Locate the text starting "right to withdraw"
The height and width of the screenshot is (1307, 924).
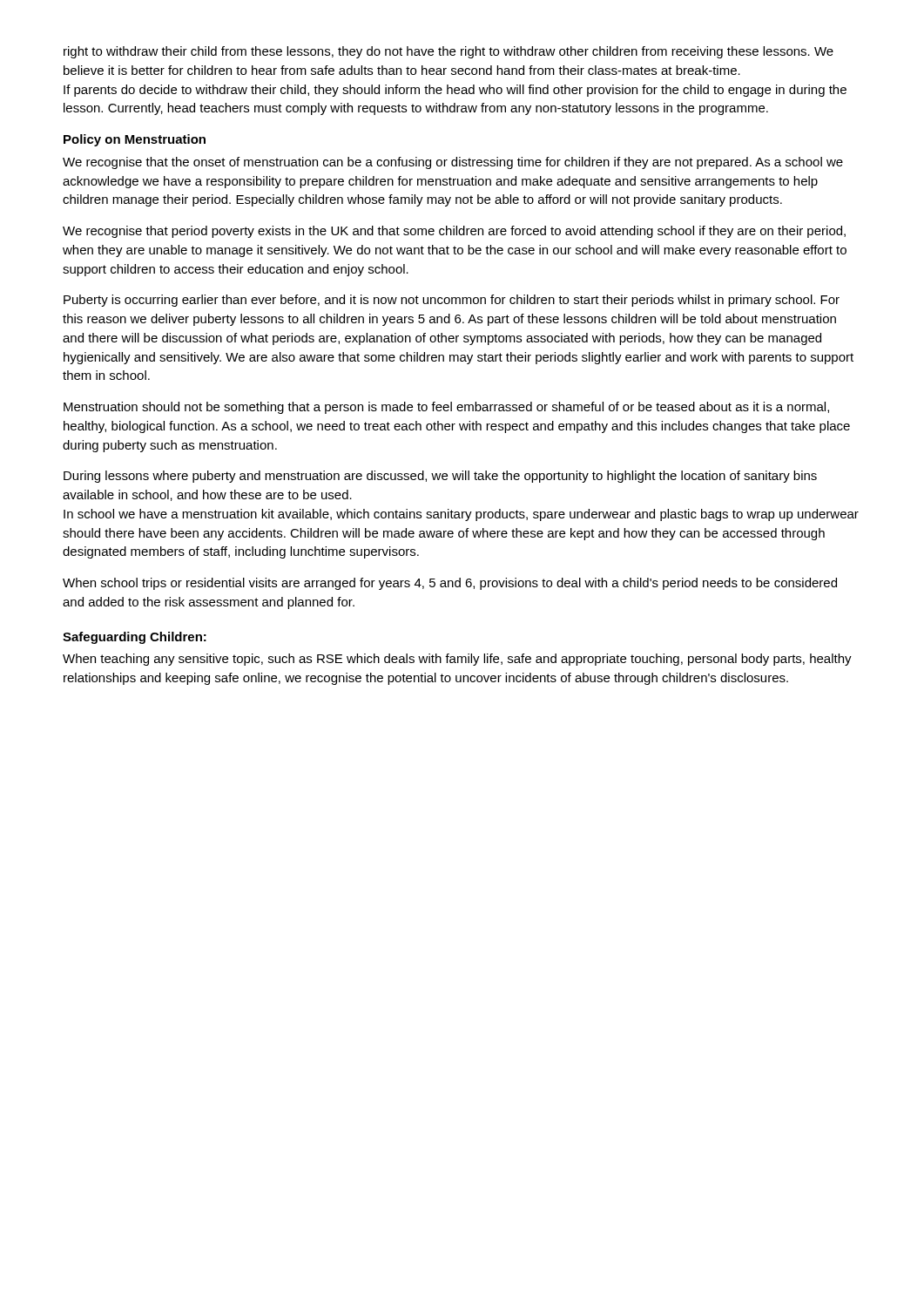coord(462,80)
